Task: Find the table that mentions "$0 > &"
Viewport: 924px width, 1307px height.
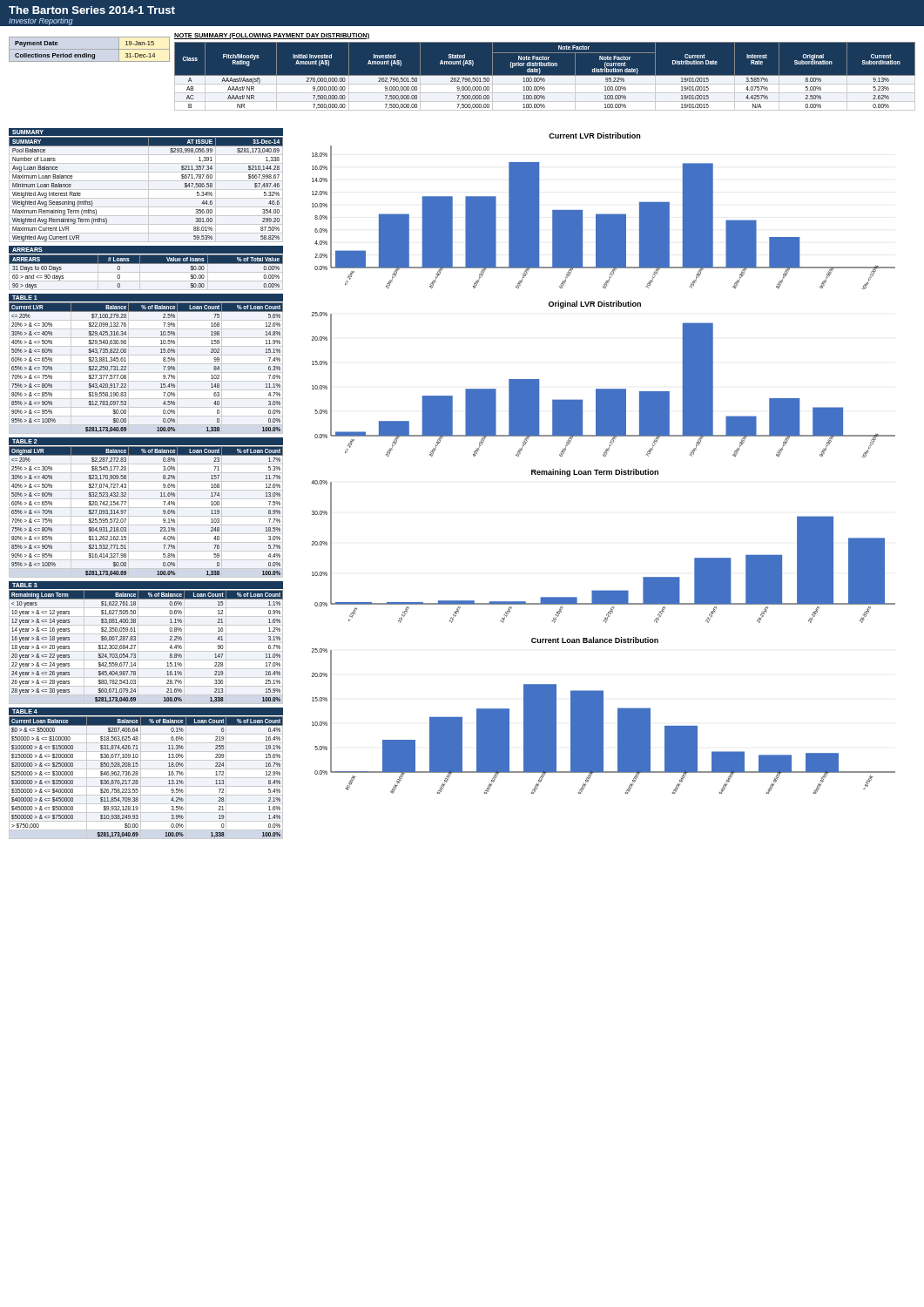Action: point(146,778)
